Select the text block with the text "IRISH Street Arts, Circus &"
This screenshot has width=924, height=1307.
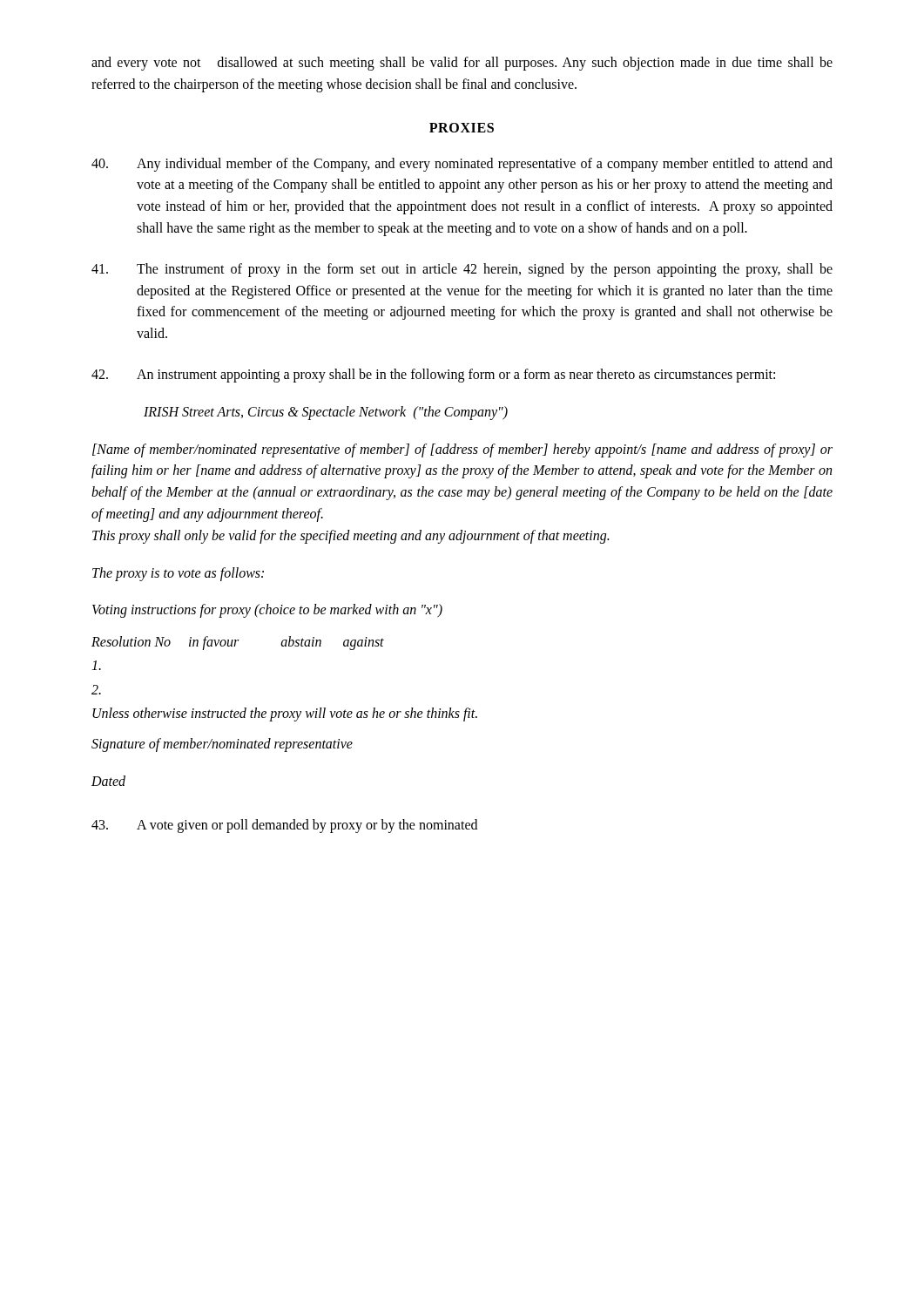click(326, 412)
